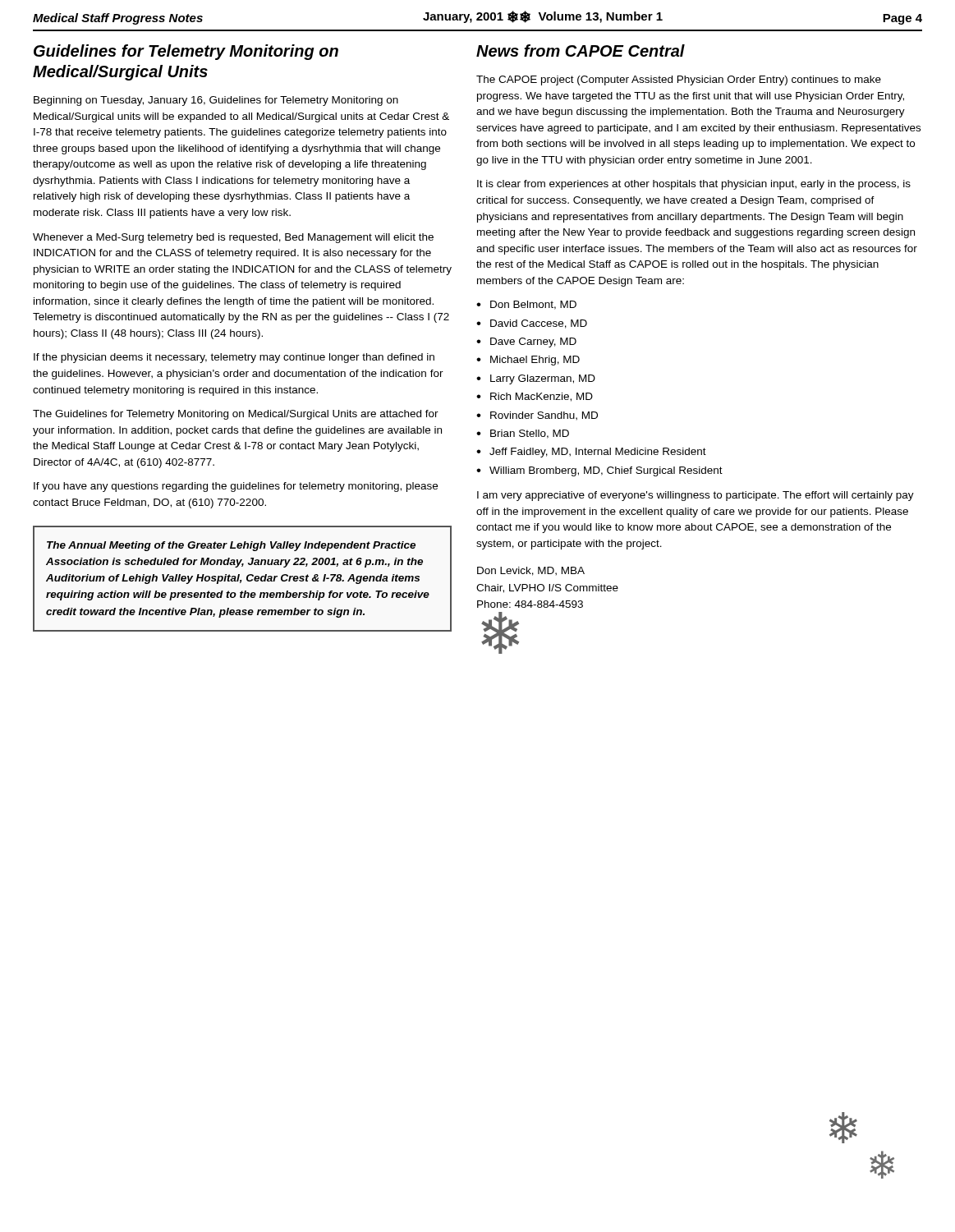Navigate to the region starting "The Annual Meeting of"
This screenshot has width=955, height=1232.
pyautogui.click(x=242, y=578)
